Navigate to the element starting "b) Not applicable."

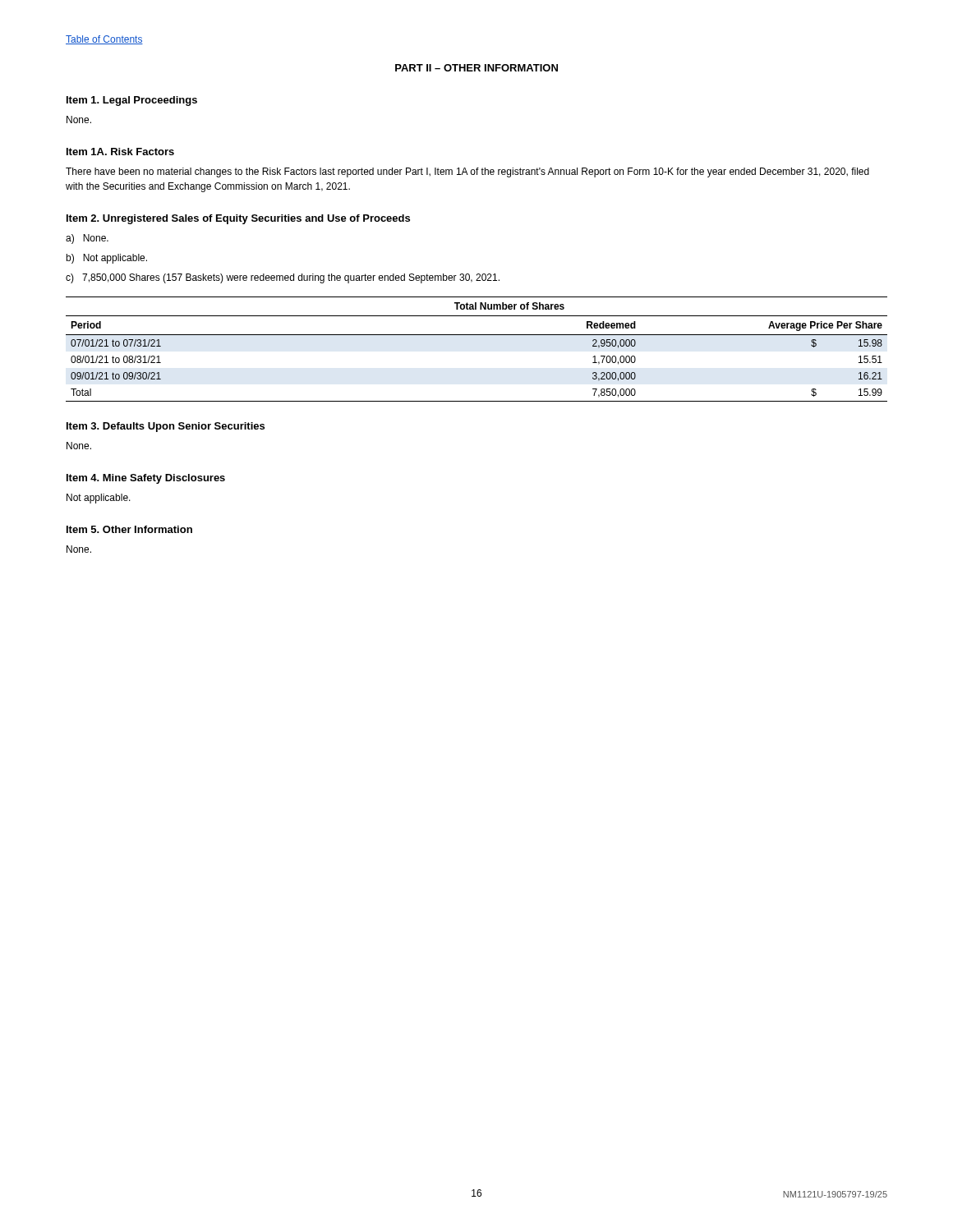pyautogui.click(x=107, y=258)
